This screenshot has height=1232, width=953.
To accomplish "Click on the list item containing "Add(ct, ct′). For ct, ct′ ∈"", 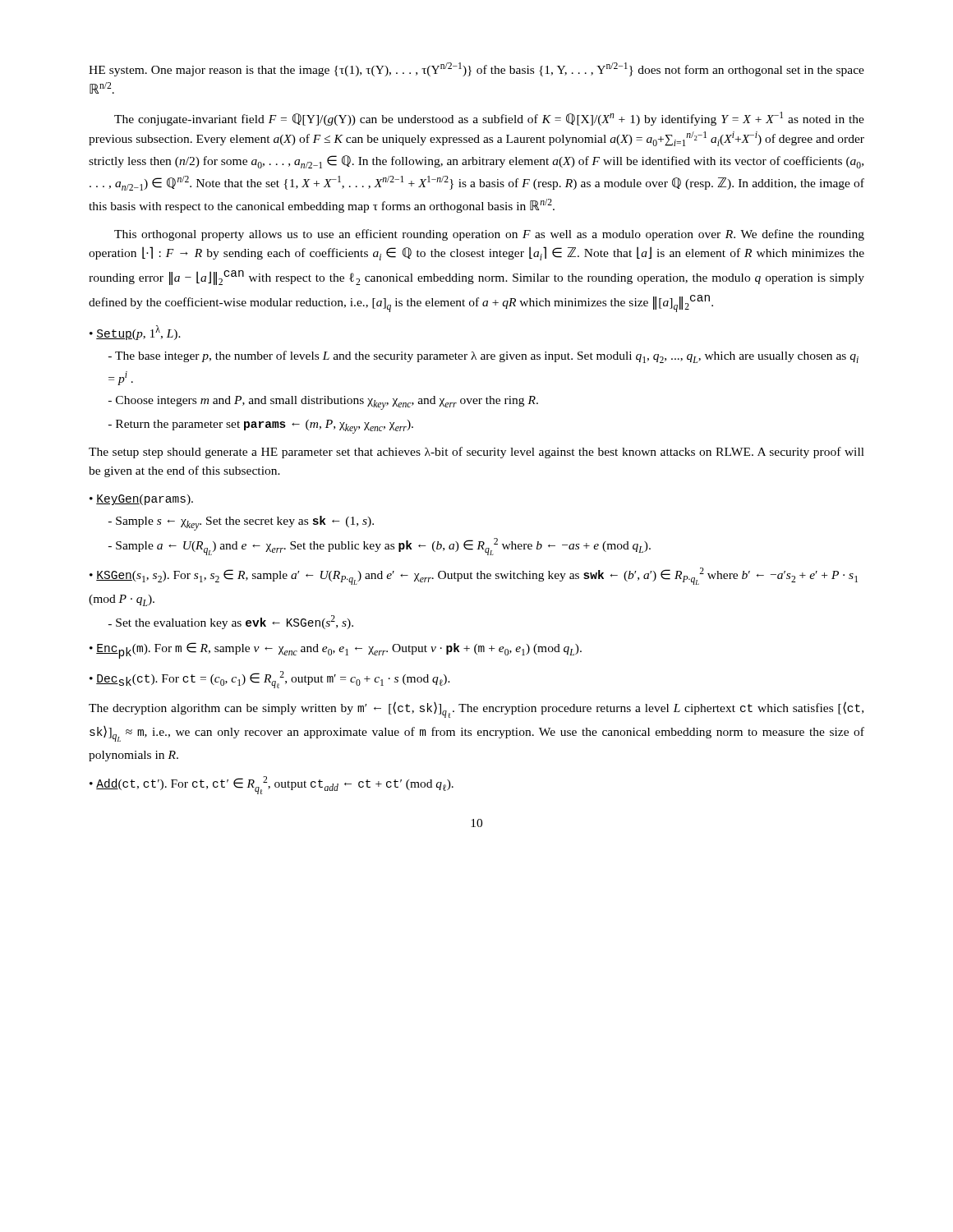I will [x=275, y=785].
